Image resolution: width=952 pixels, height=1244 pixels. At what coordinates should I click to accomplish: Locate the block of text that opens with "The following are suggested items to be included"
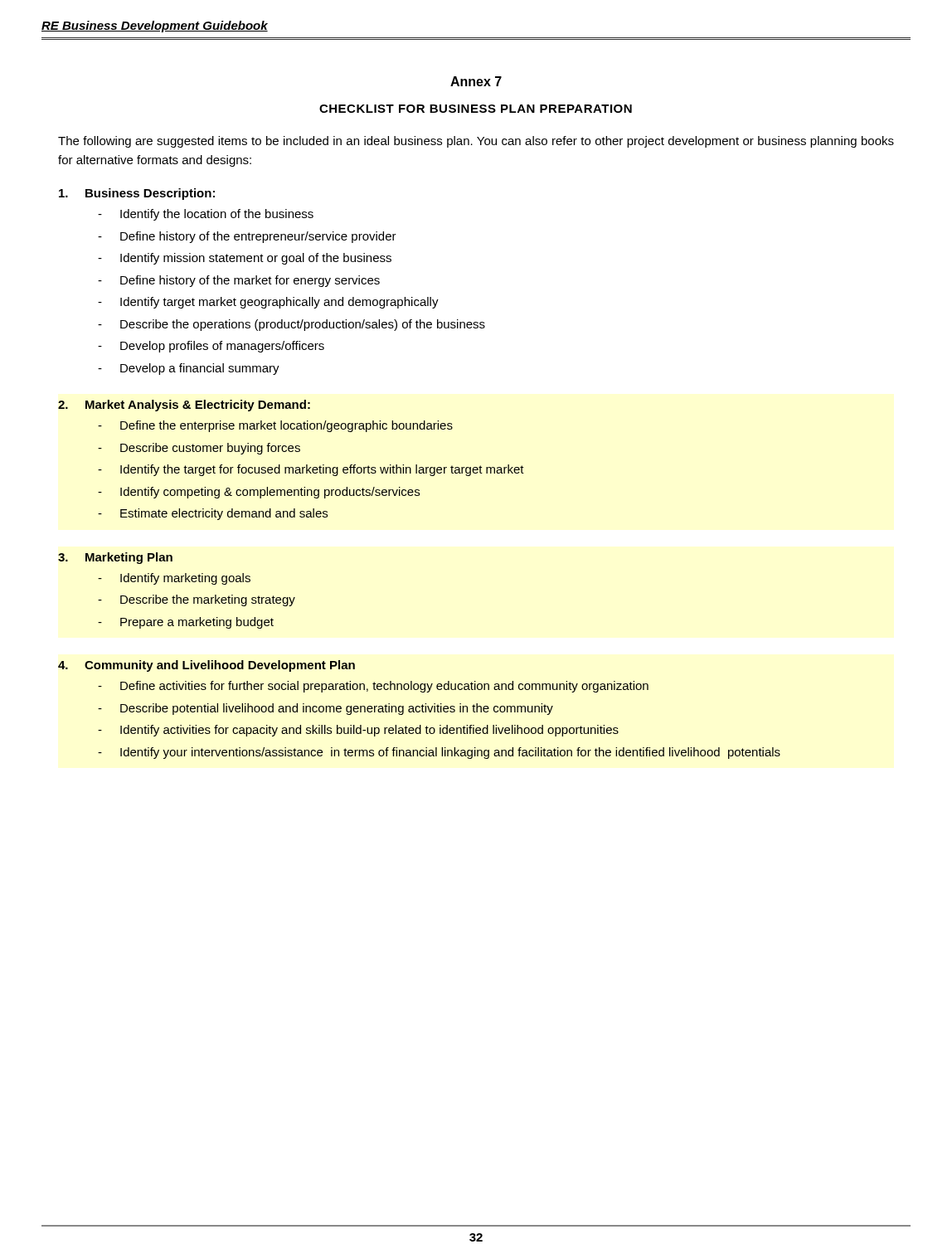[476, 150]
